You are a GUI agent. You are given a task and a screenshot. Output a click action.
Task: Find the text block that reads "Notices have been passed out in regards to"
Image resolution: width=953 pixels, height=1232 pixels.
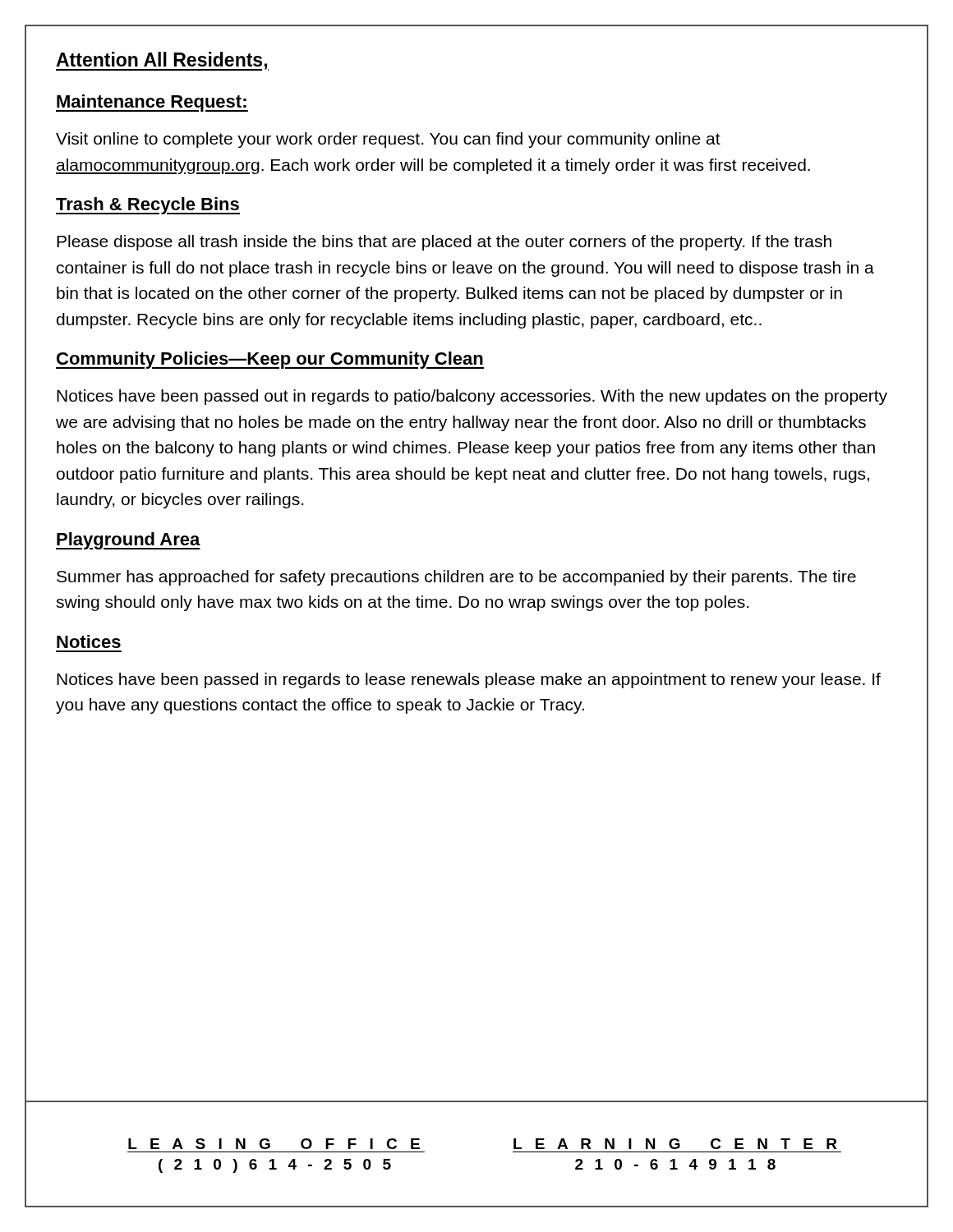click(x=476, y=447)
